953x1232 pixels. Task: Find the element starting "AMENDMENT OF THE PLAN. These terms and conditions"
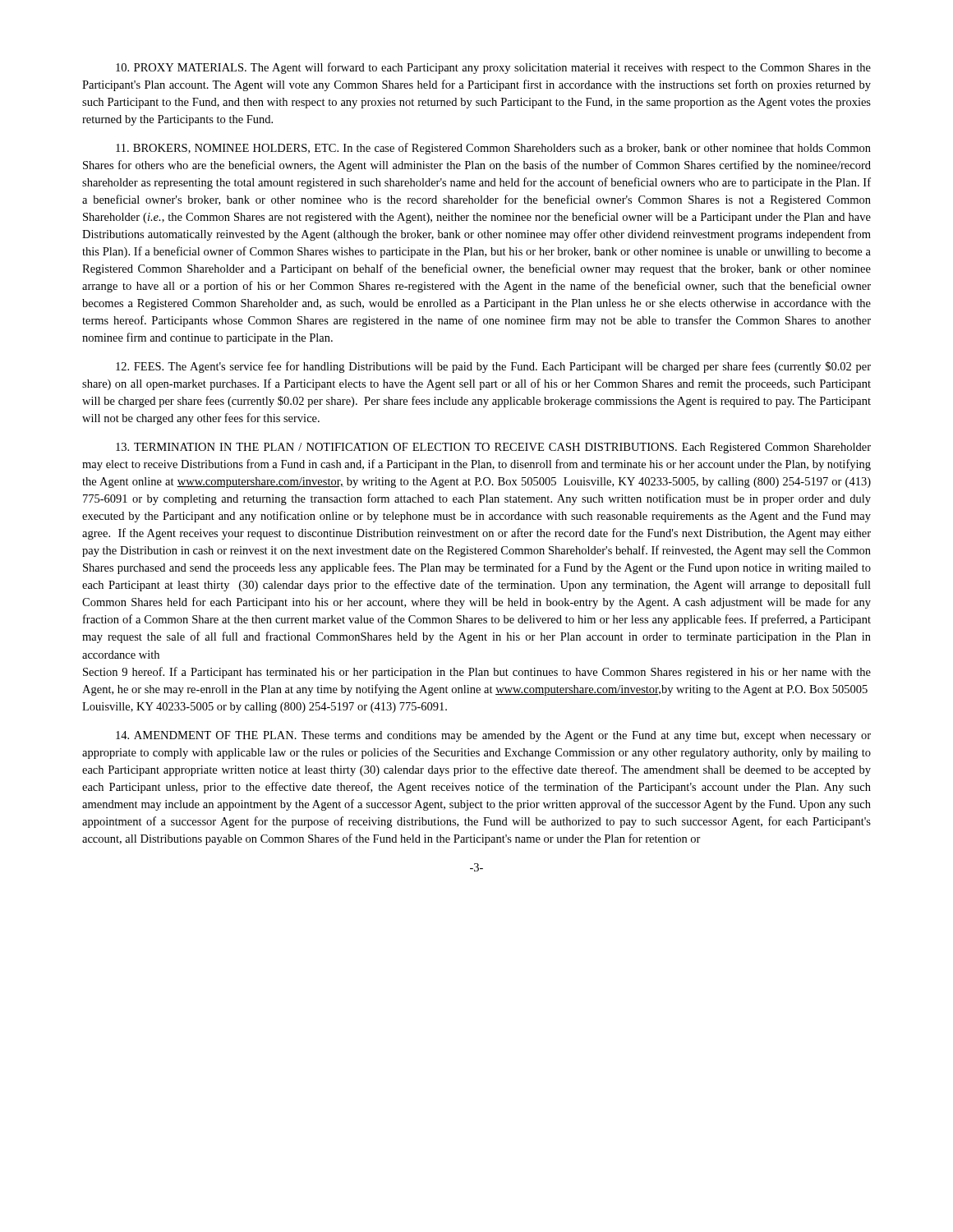[x=476, y=787]
